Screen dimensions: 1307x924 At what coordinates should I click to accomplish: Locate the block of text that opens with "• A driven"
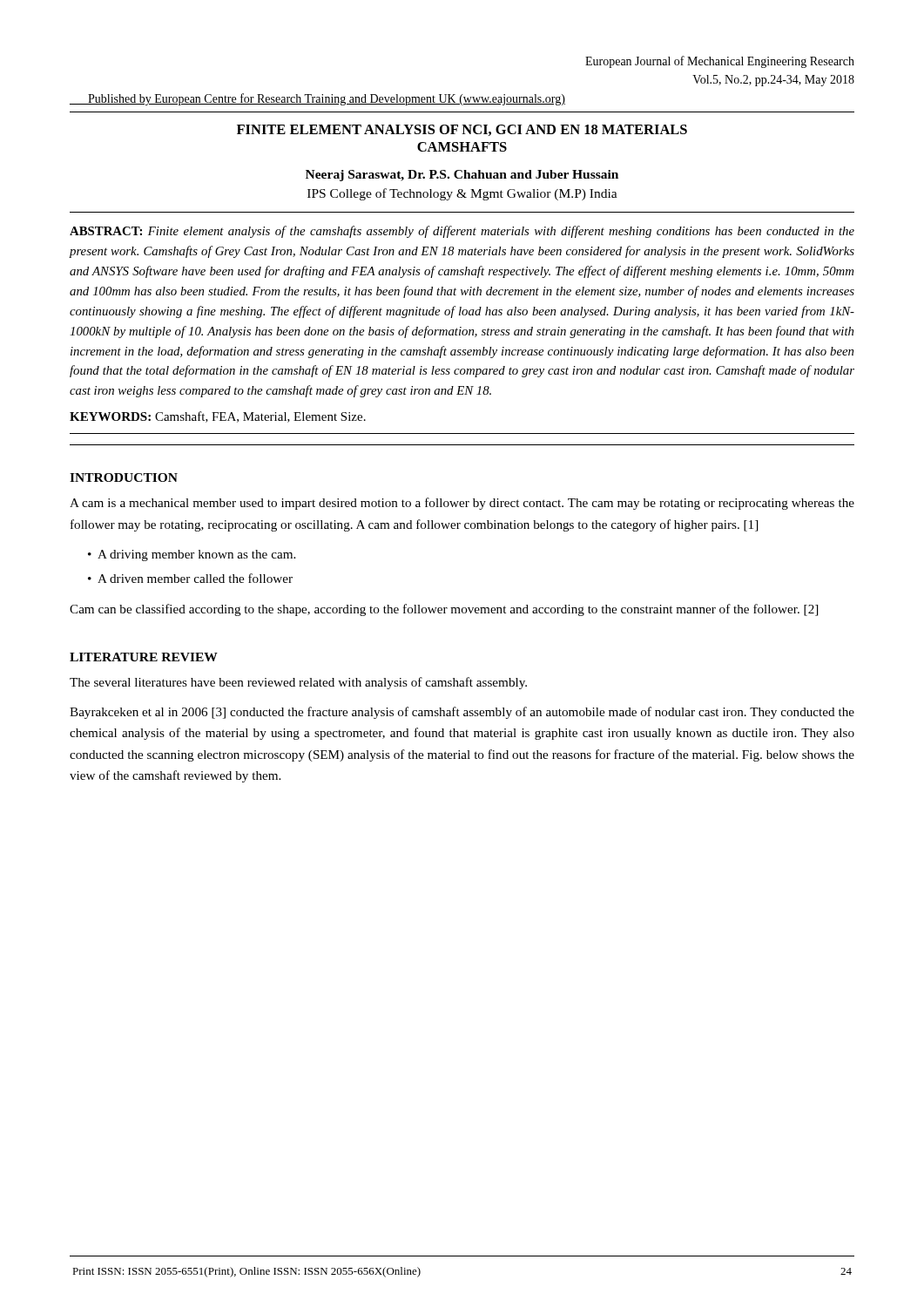point(190,578)
